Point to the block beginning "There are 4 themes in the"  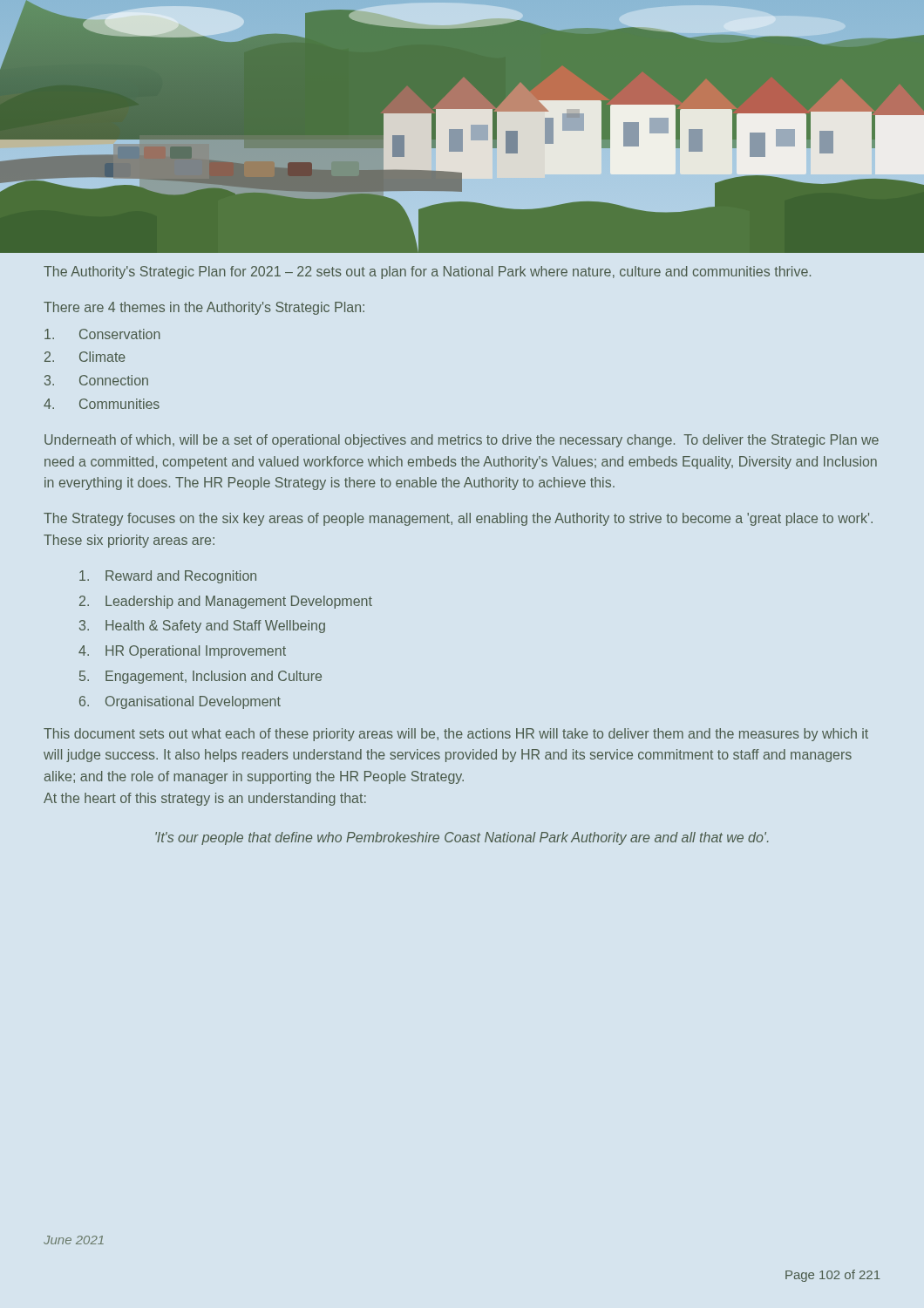click(x=205, y=307)
